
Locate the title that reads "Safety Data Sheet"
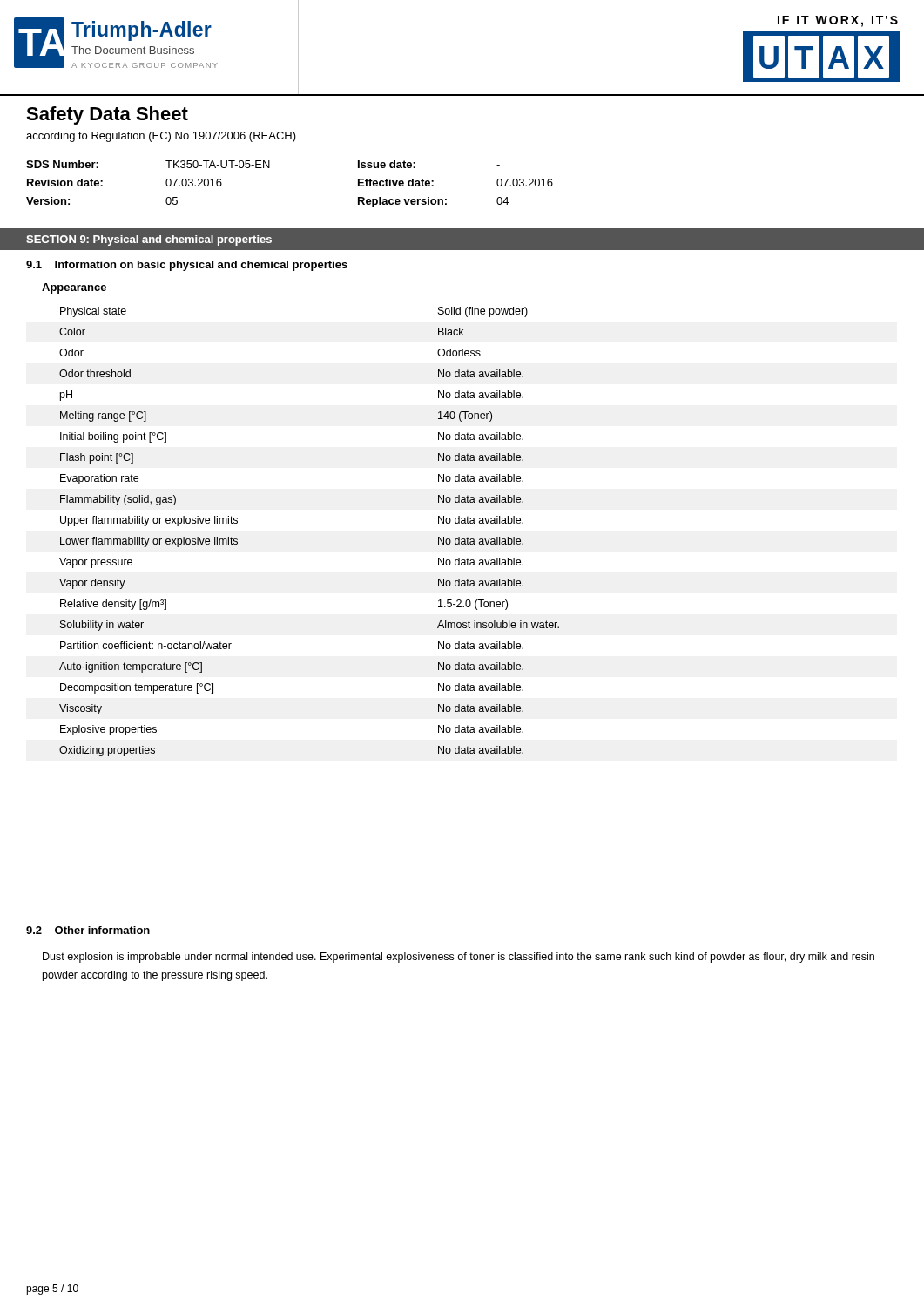[x=107, y=114]
